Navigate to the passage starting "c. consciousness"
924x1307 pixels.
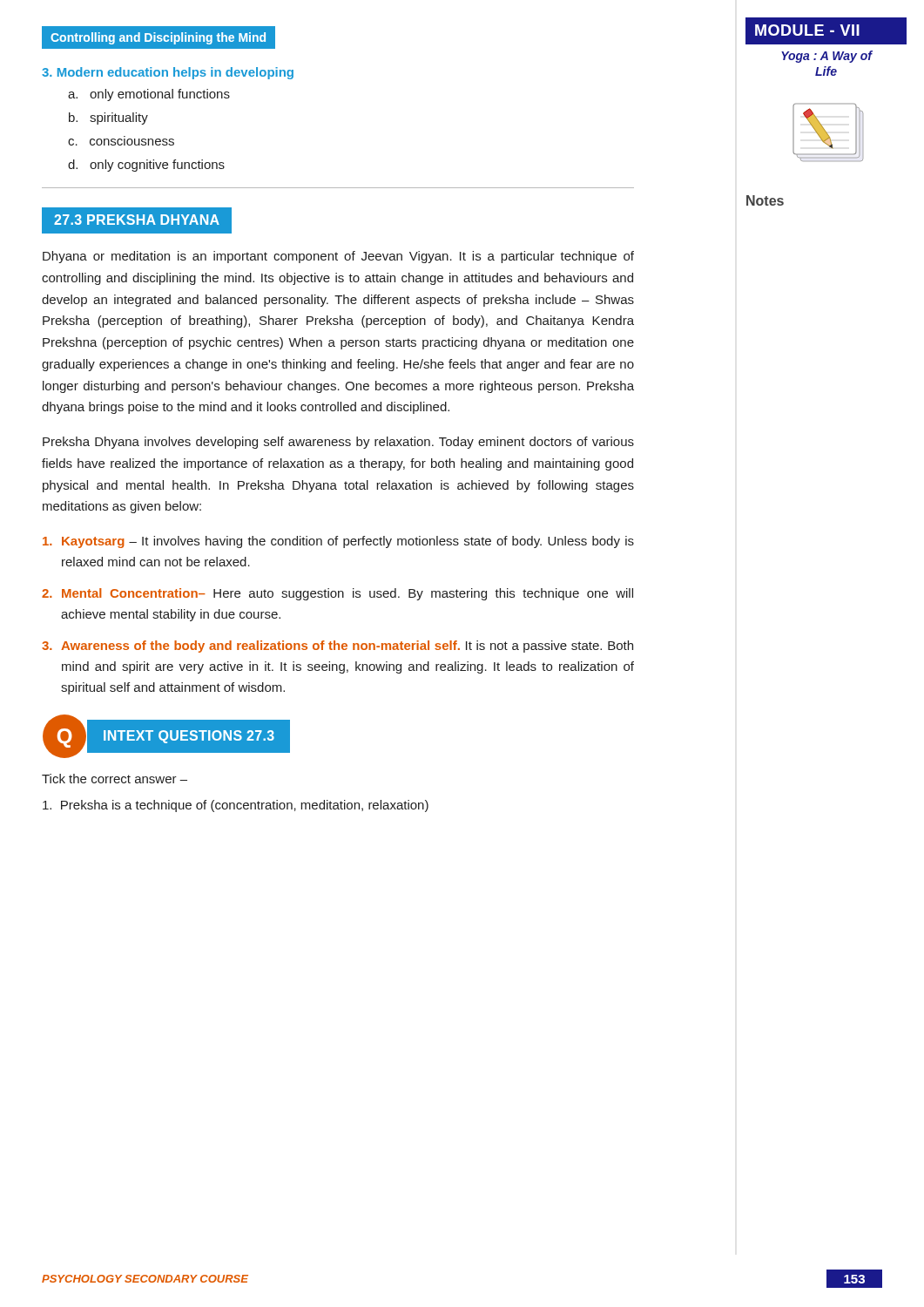tap(121, 141)
